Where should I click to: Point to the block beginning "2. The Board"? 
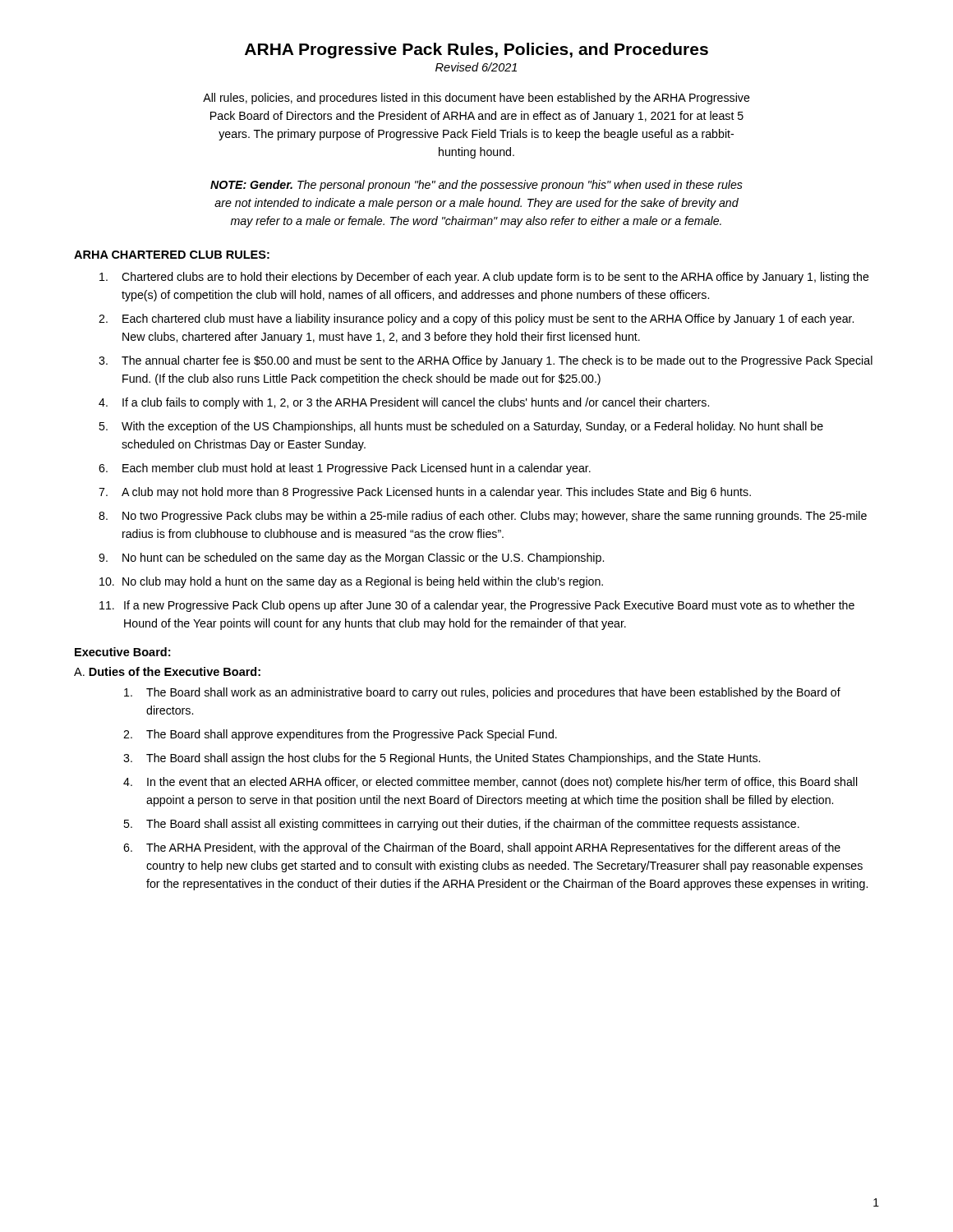(501, 734)
